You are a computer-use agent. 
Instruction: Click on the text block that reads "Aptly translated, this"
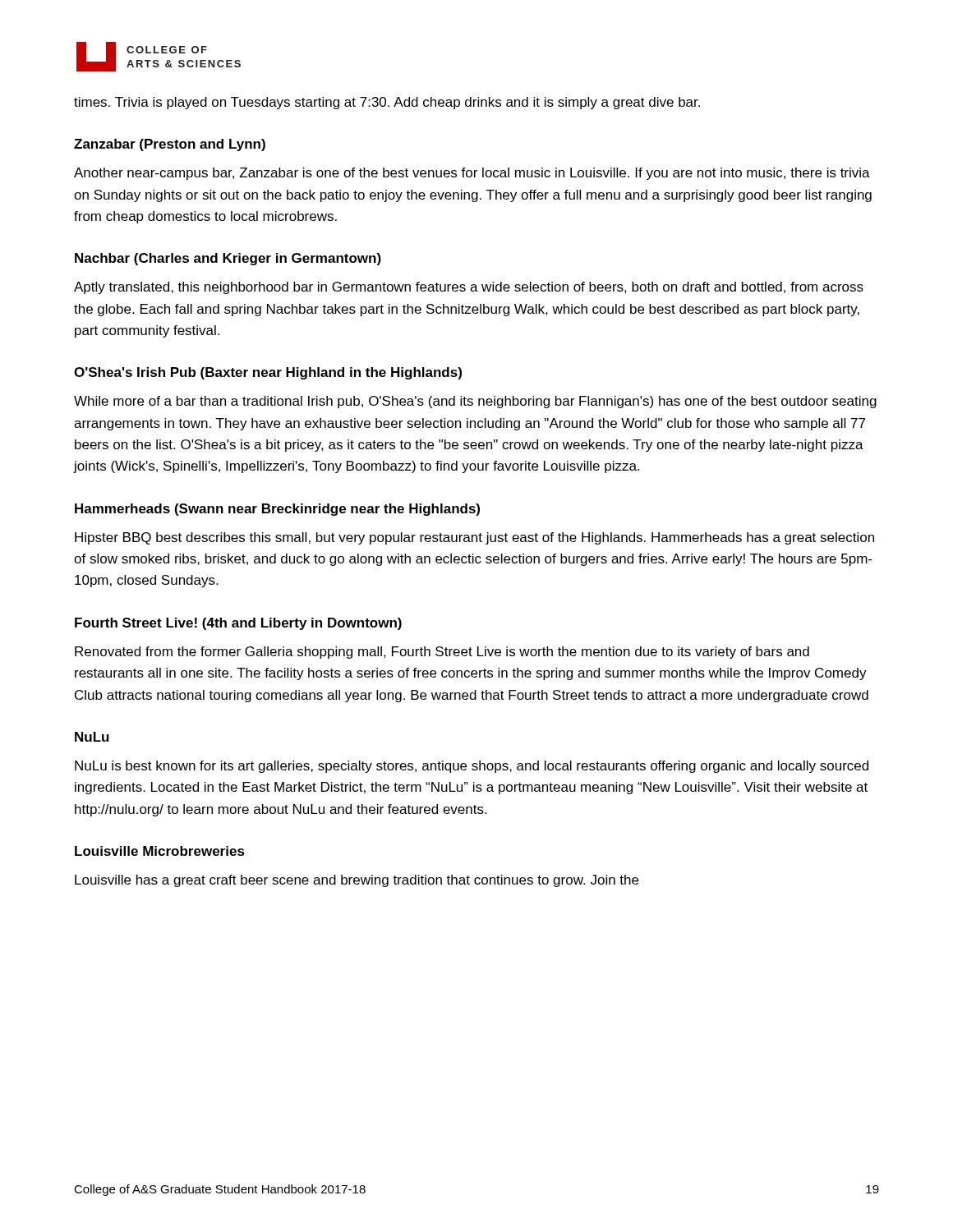[x=469, y=309]
